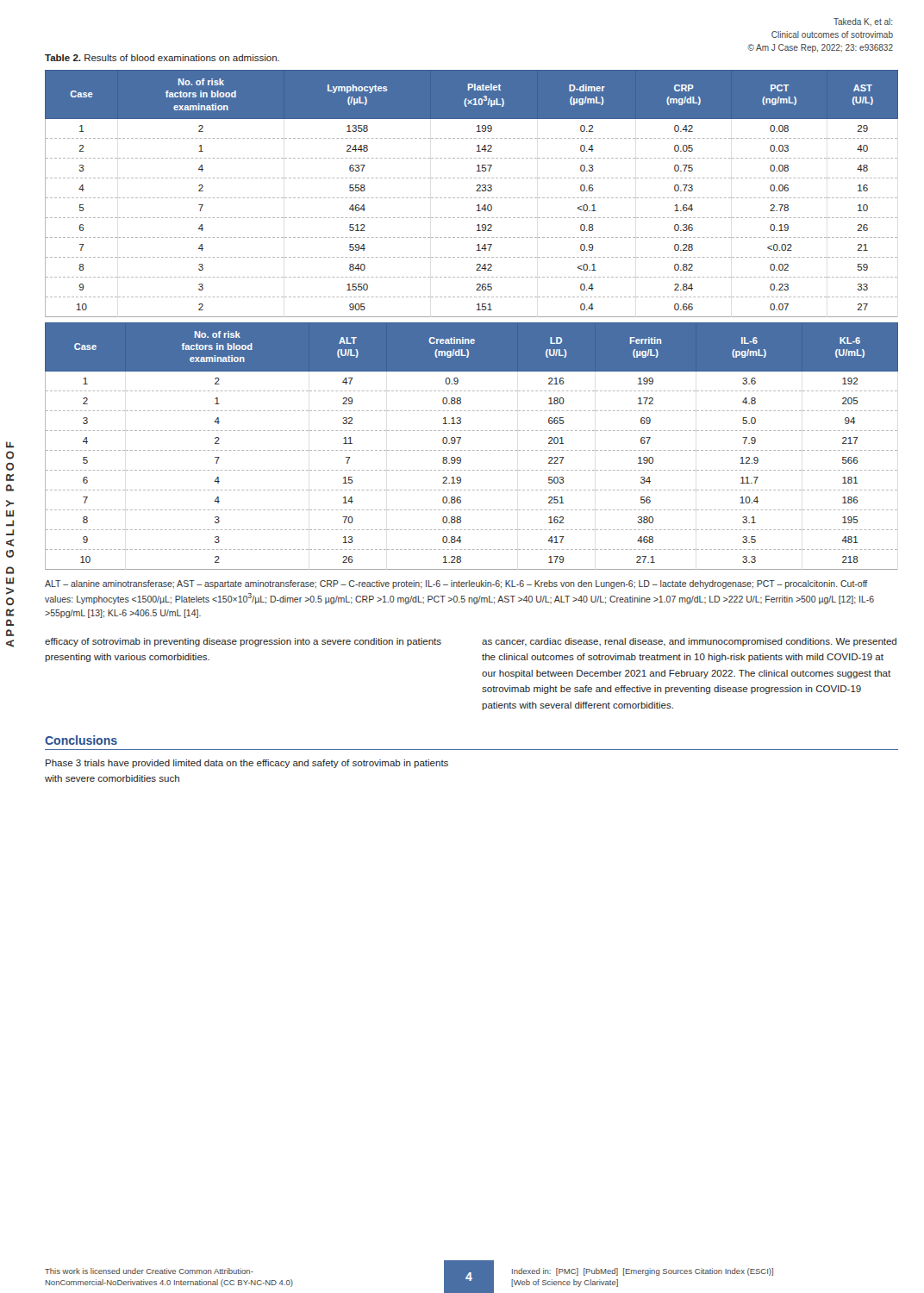The width and height of the screenshot is (924, 1293).
Task: Locate the table with the text "KL-6 (U/mL)"
Action: point(471,446)
